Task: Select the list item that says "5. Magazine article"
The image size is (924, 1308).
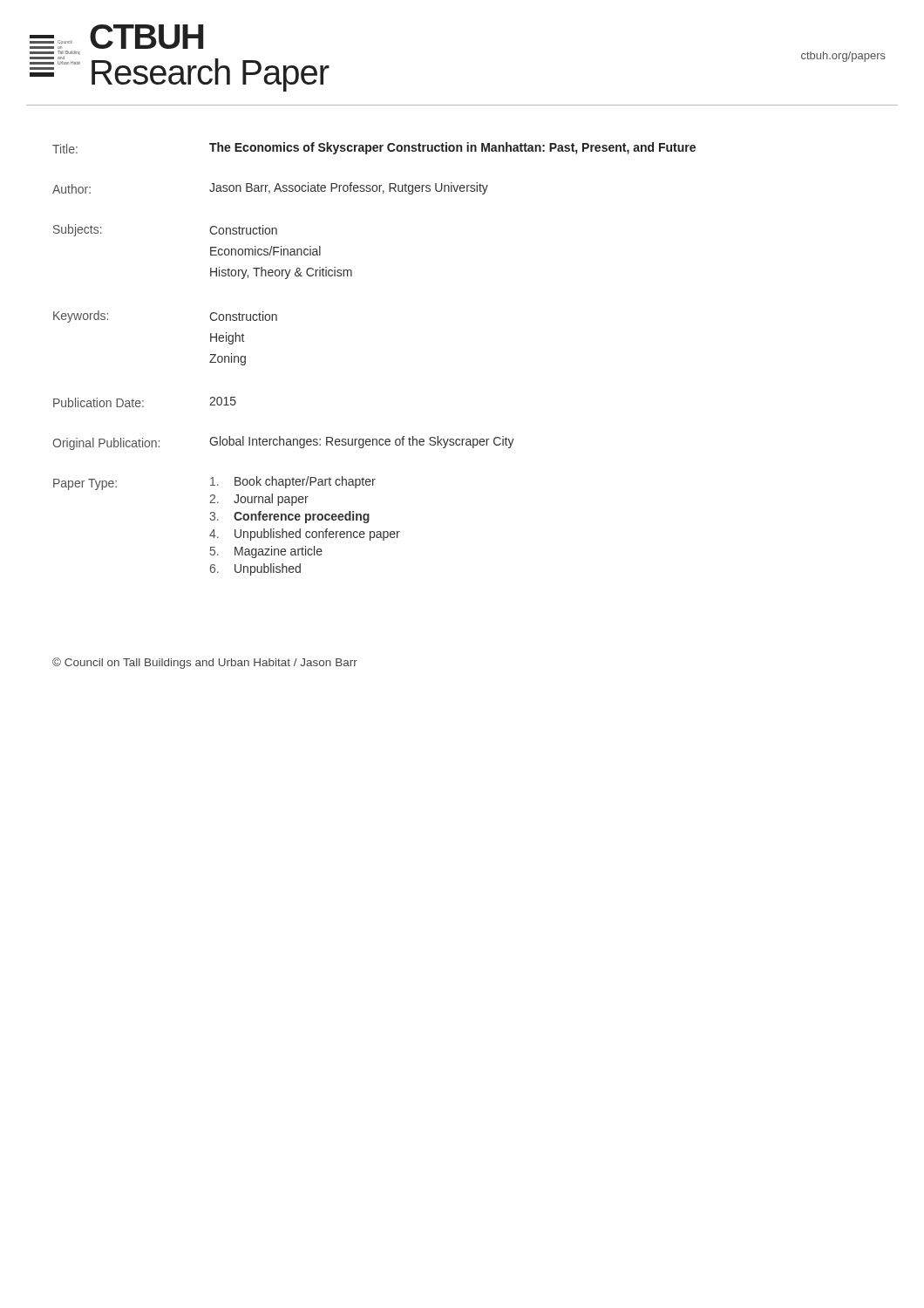Action: (266, 551)
